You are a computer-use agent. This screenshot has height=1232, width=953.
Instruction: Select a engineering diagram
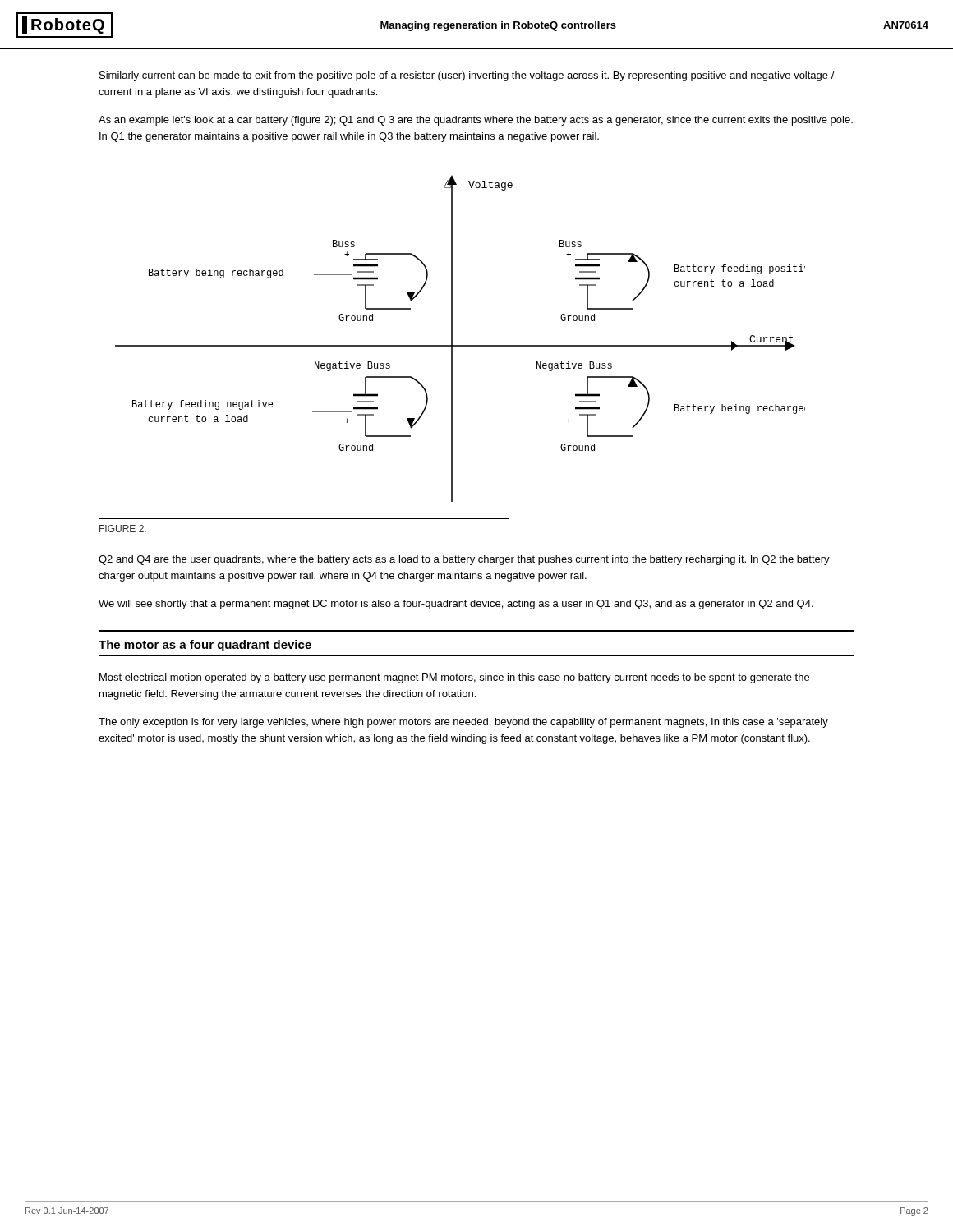476,341
